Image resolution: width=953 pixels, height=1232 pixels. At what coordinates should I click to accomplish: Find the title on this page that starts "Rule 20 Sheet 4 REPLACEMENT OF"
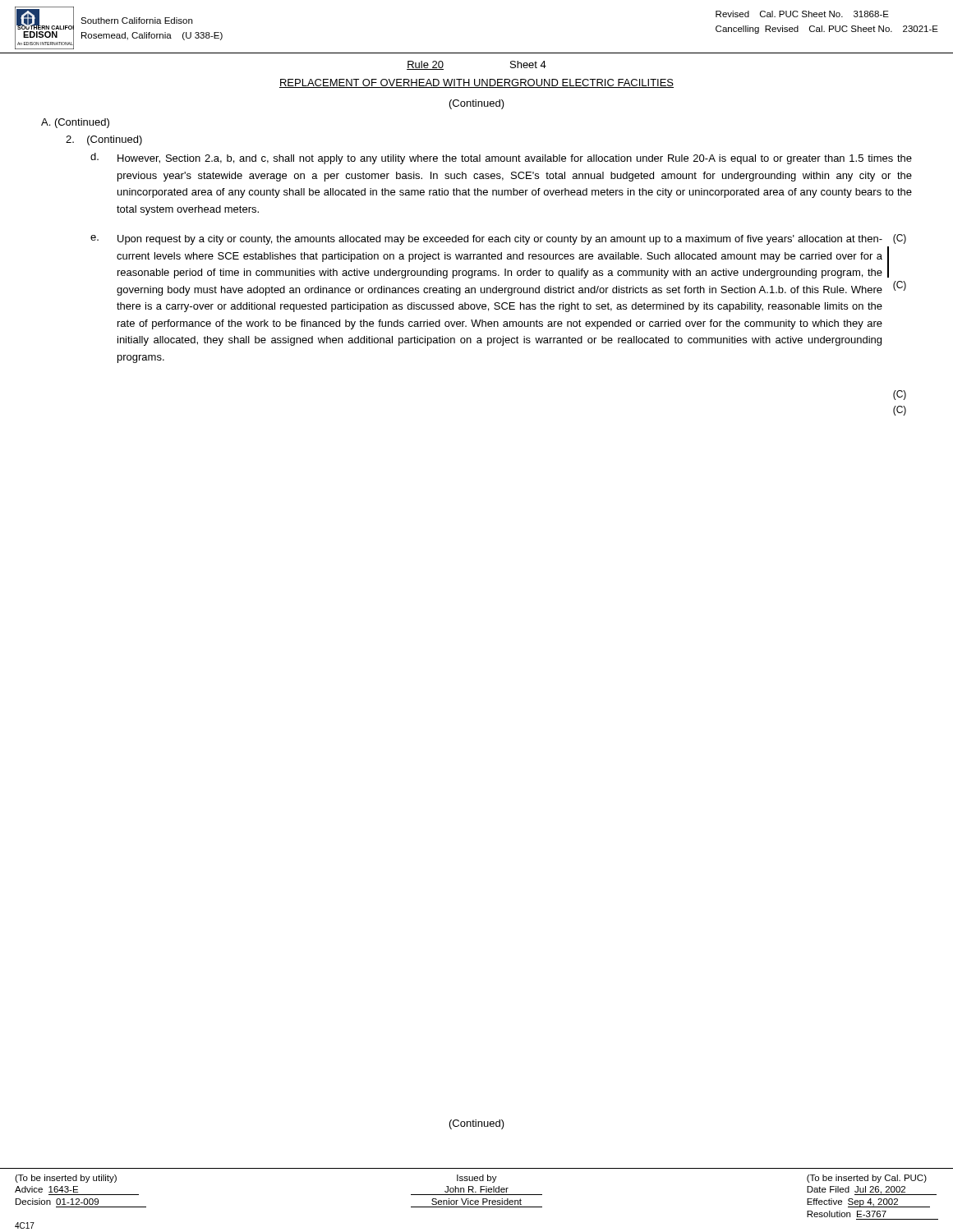tap(476, 74)
